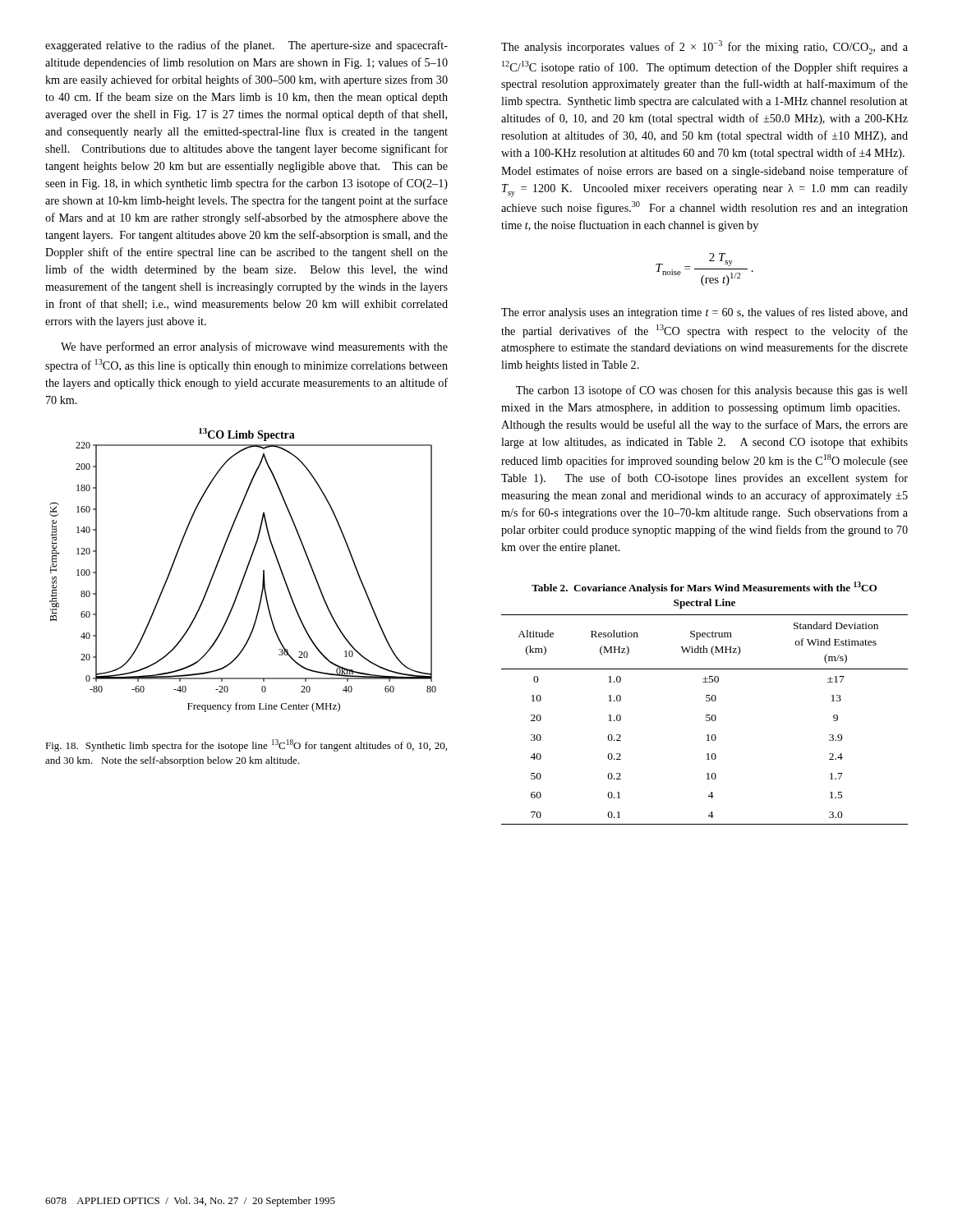Click the passage that begins "The carbon 13 isotope of CO"
953x1232 pixels.
coord(705,469)
